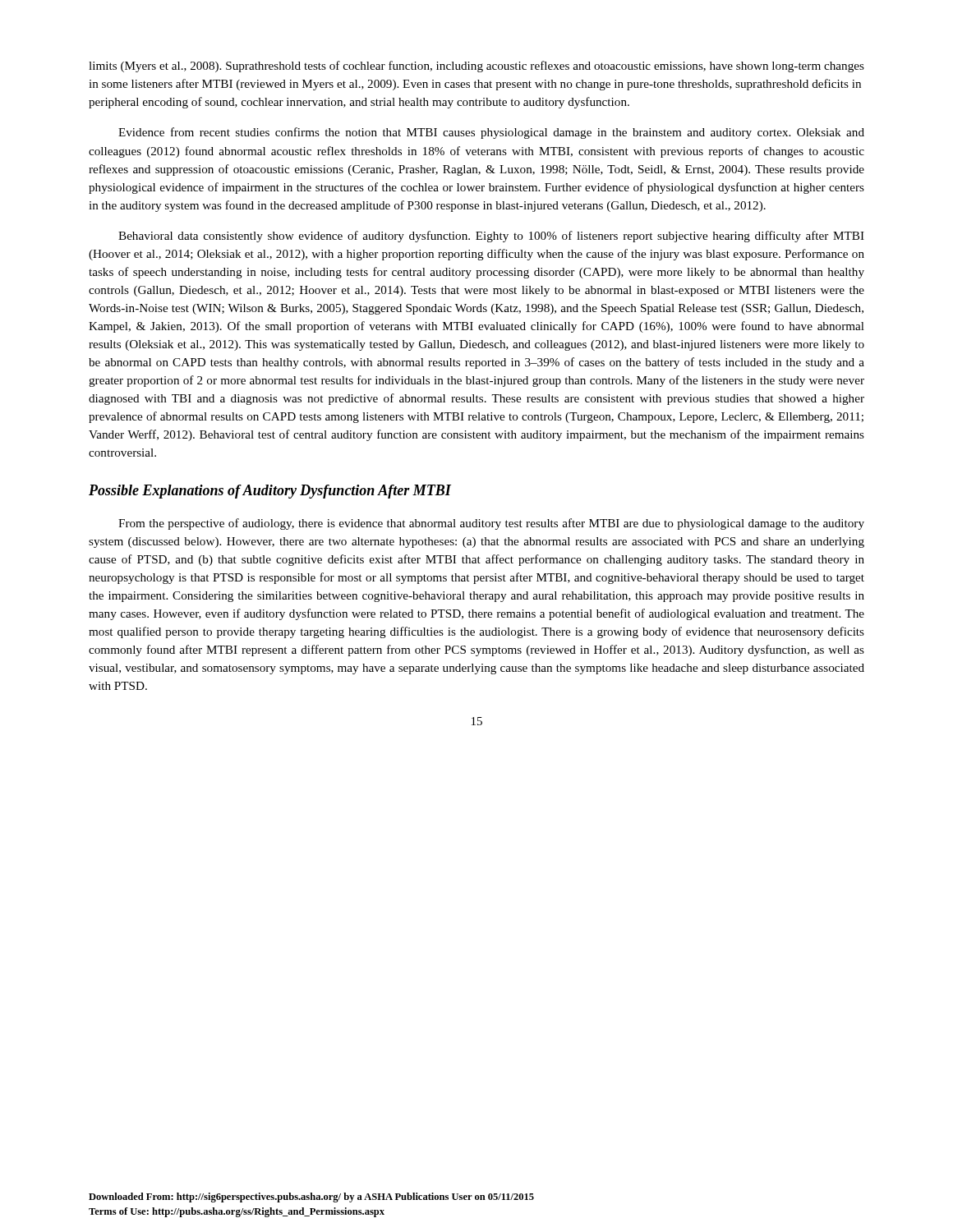Point to the block beginning "From the perspective of audiology, there"
This screenshot has width=953, height=1232.
pyautogui.click(x=476, y=604)
